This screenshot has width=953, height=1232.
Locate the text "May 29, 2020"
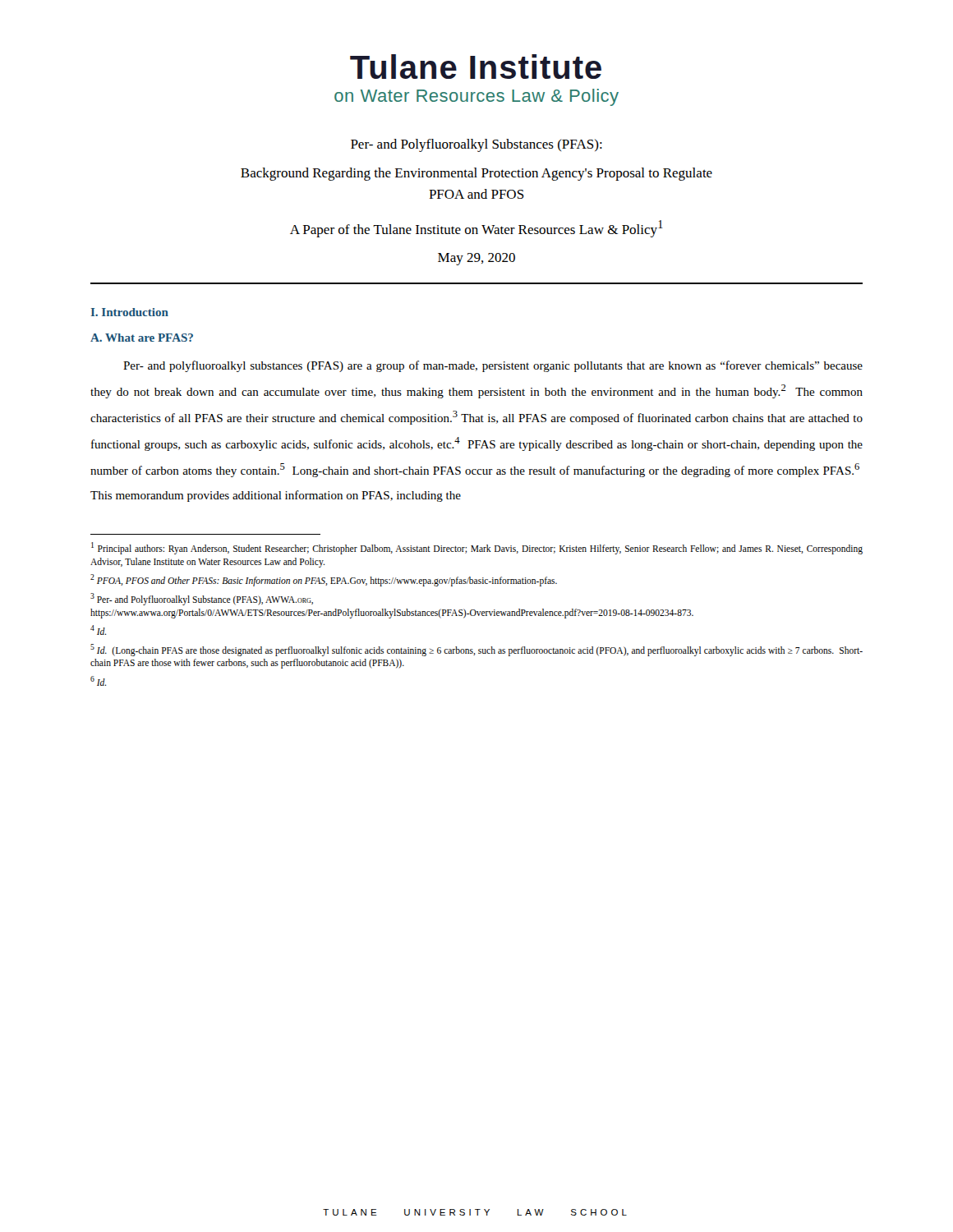click(x=476, y=257)
